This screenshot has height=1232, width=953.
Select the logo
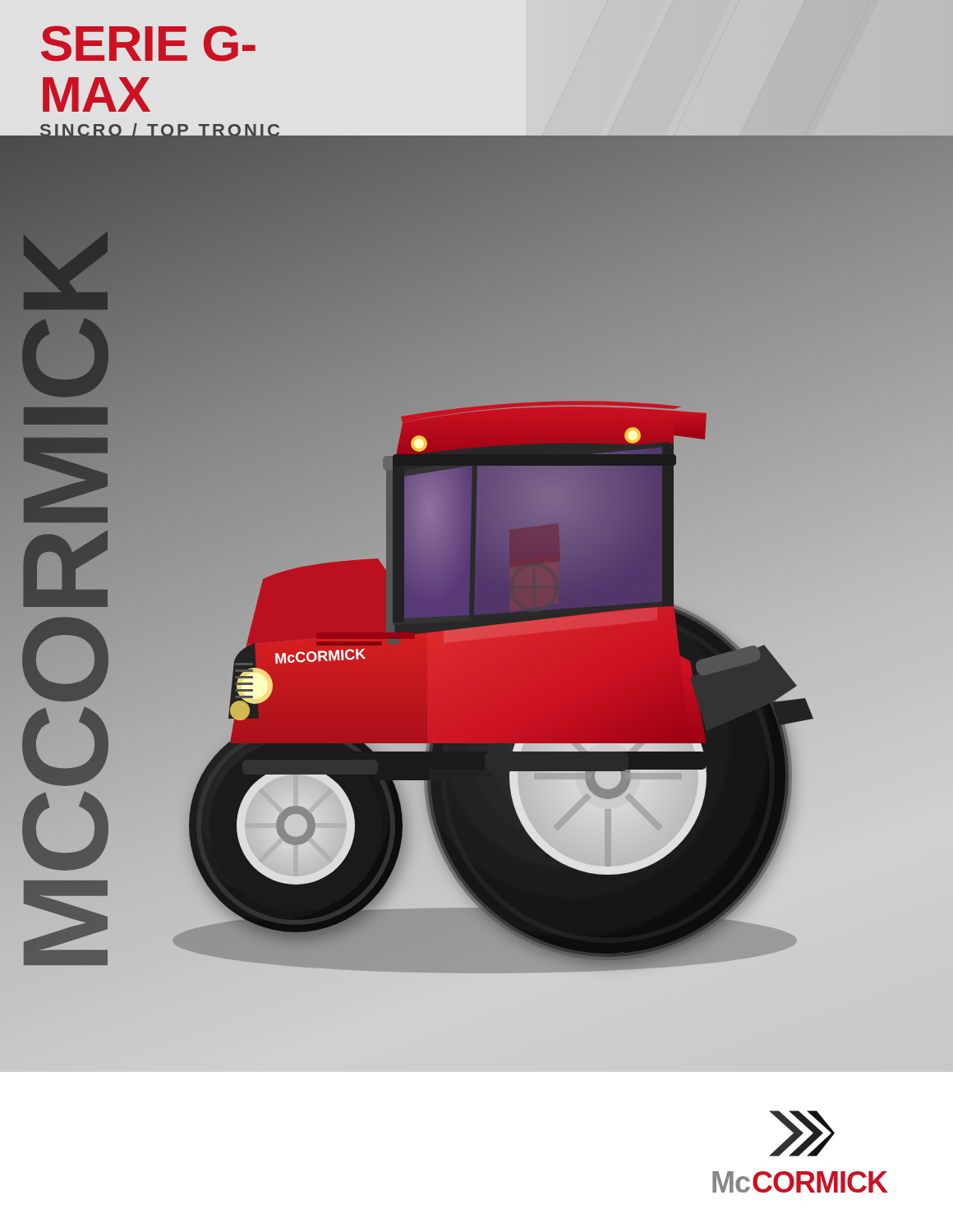[476, 1152]
